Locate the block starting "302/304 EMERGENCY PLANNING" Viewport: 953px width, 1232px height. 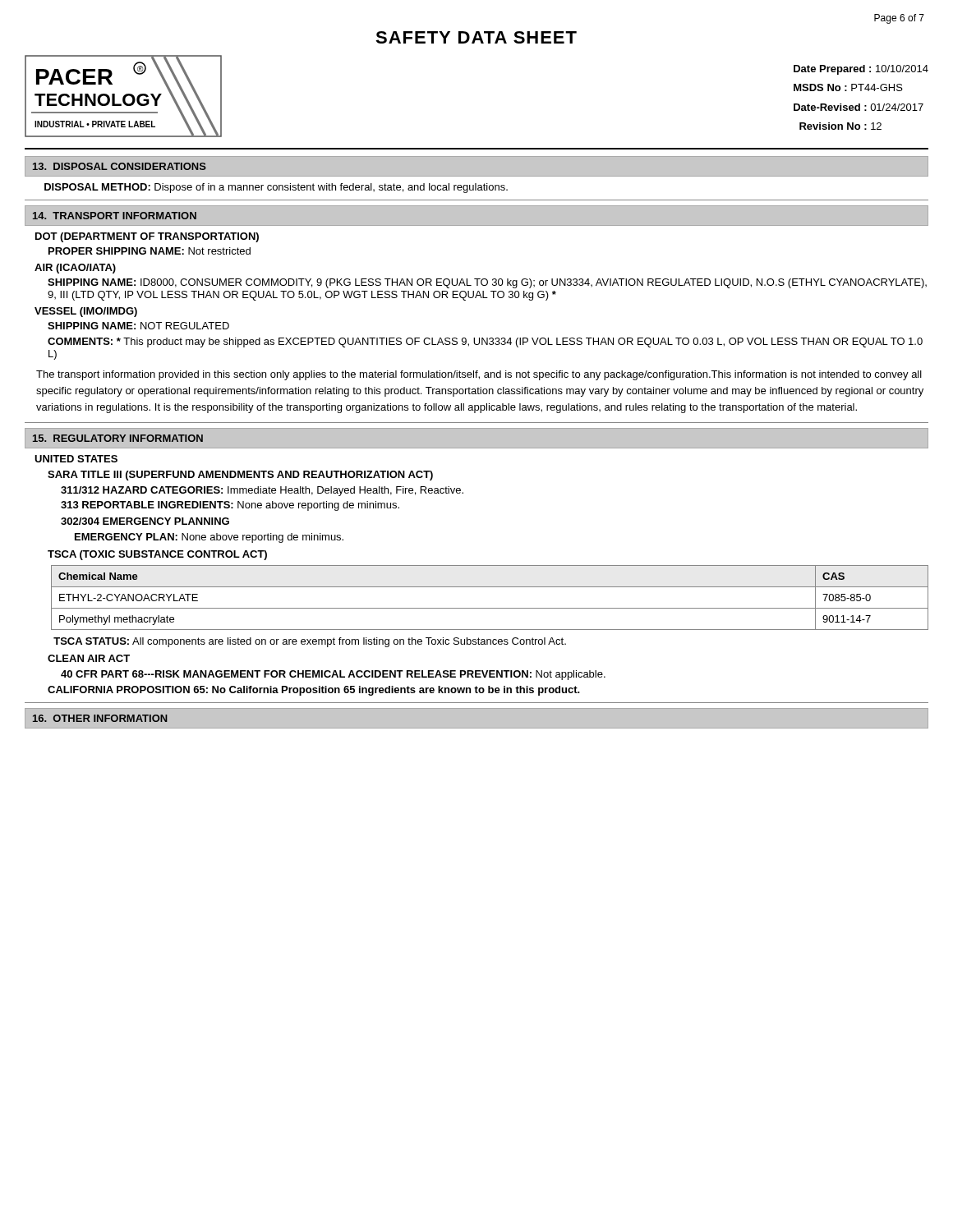tap(145, 522)
